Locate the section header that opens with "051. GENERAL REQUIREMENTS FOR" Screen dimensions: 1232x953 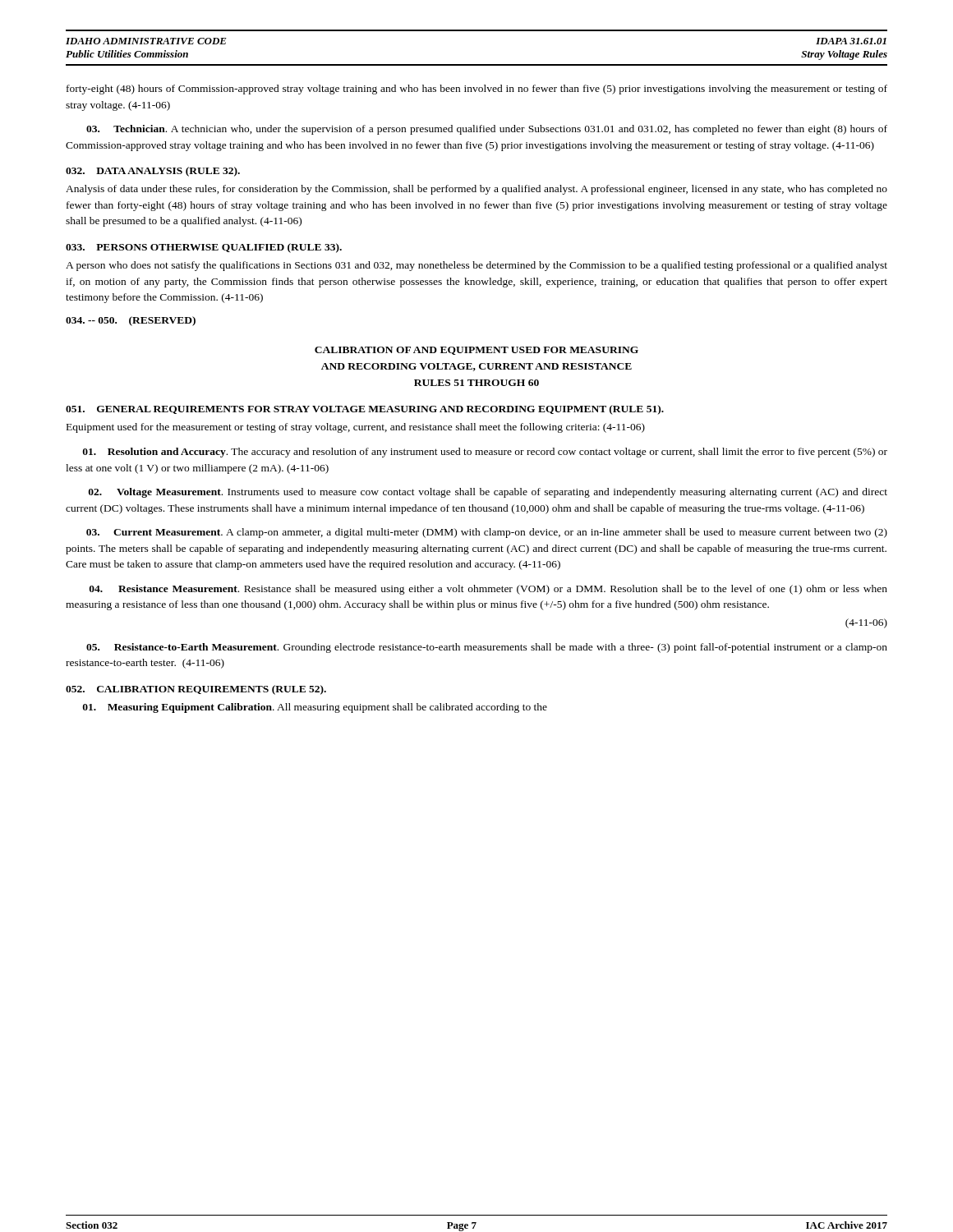coord(365,409)
